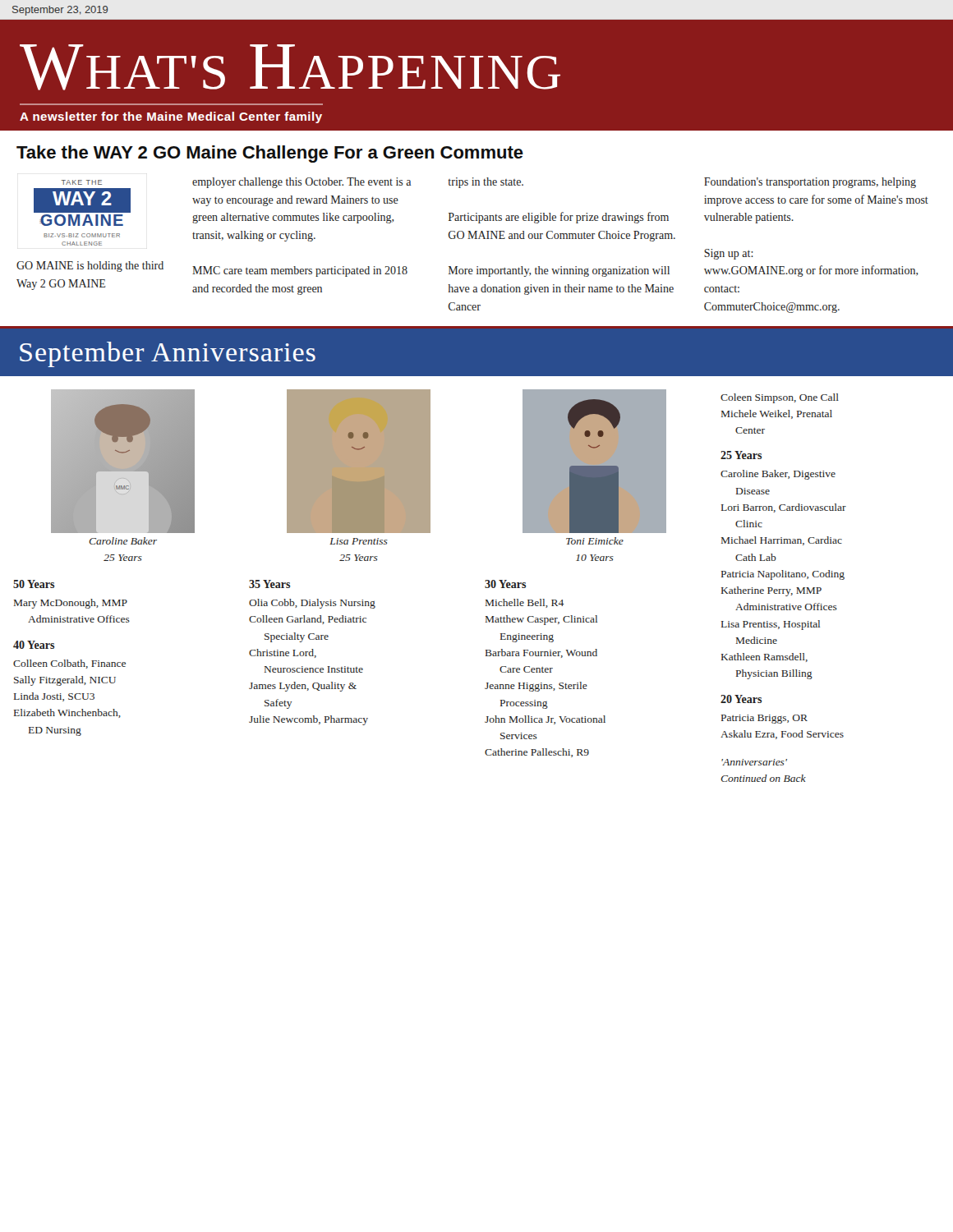Find the caption with the text "Caroline Baker 25 Years"

coord(123,549)
